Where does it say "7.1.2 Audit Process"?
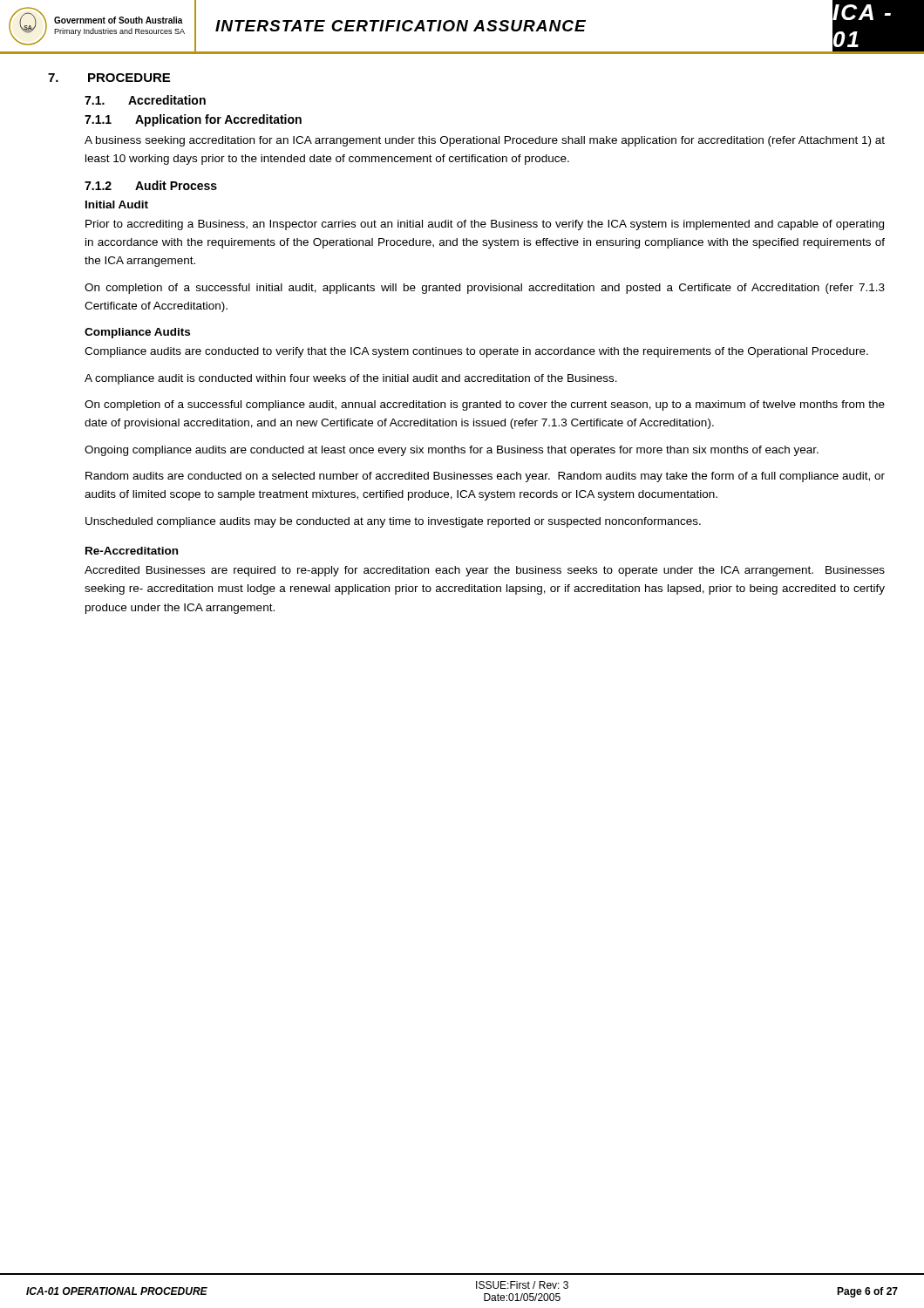The width and height of the screenshot is (924, 1308). pyautogui.click(x=151, y=185)
